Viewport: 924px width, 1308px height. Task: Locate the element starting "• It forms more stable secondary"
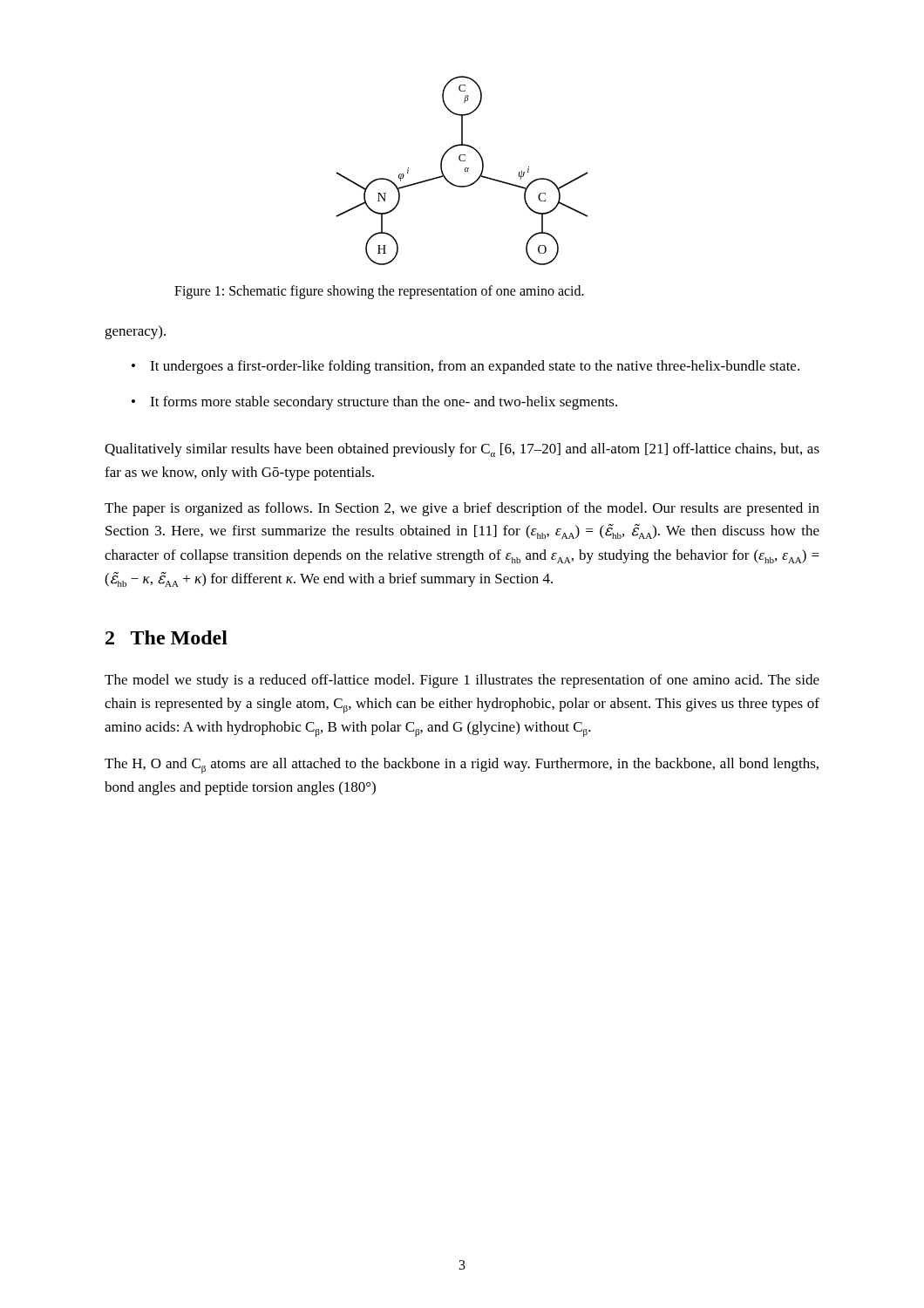click(374, 402)
